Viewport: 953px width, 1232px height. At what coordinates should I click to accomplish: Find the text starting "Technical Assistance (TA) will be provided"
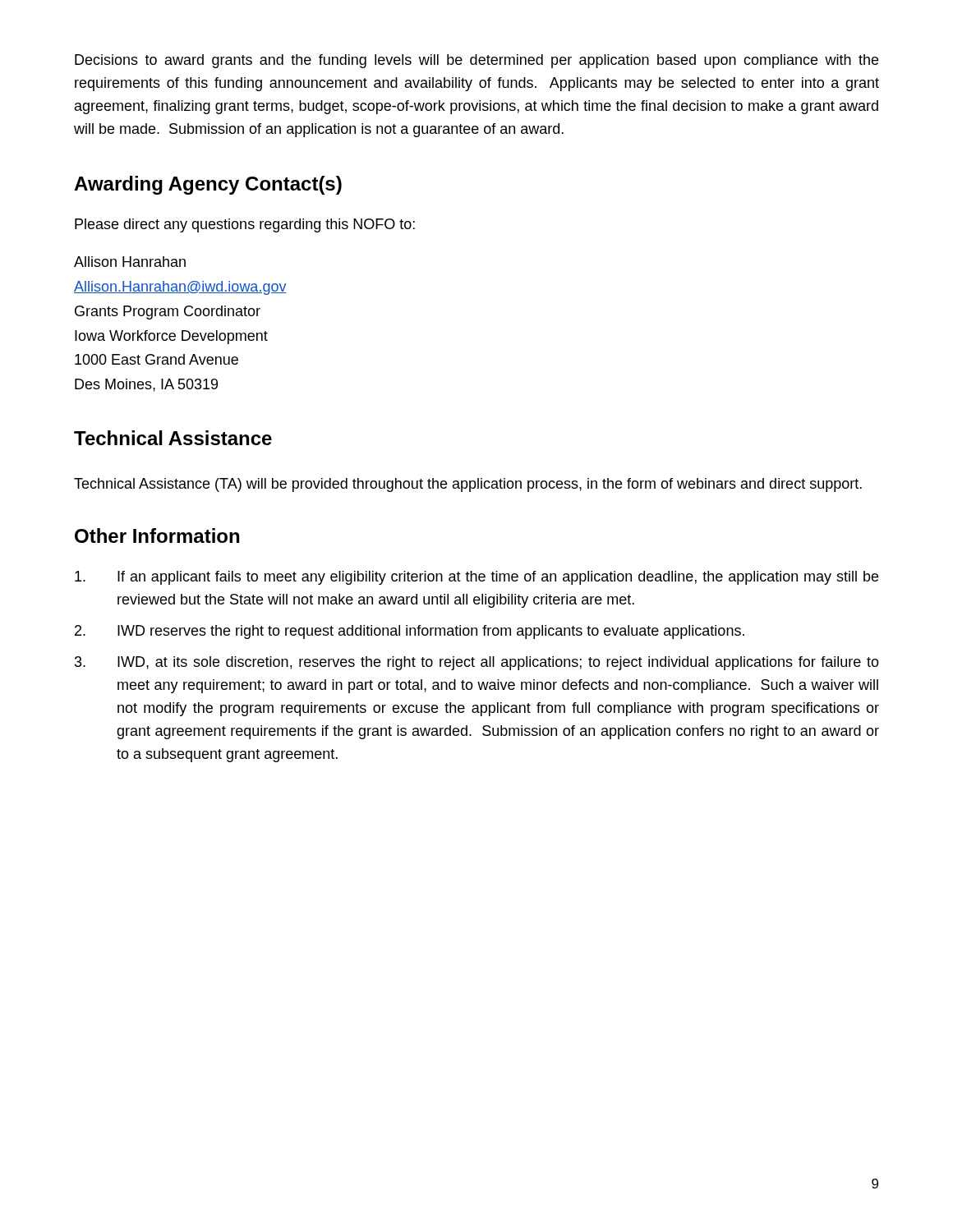coord(468,483)
